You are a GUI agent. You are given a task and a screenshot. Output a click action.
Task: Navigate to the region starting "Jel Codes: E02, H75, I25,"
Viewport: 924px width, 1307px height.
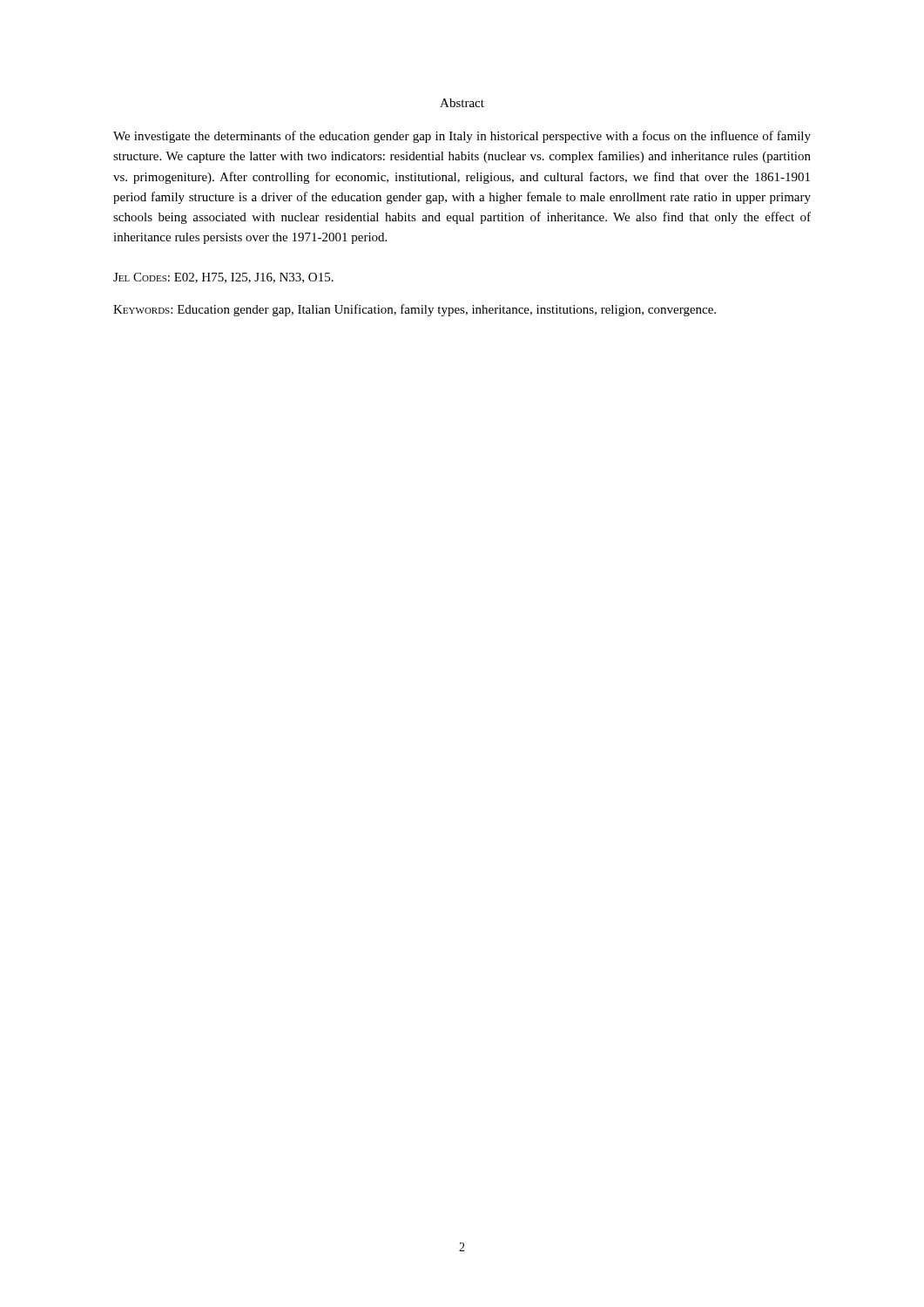pos(224,277)
